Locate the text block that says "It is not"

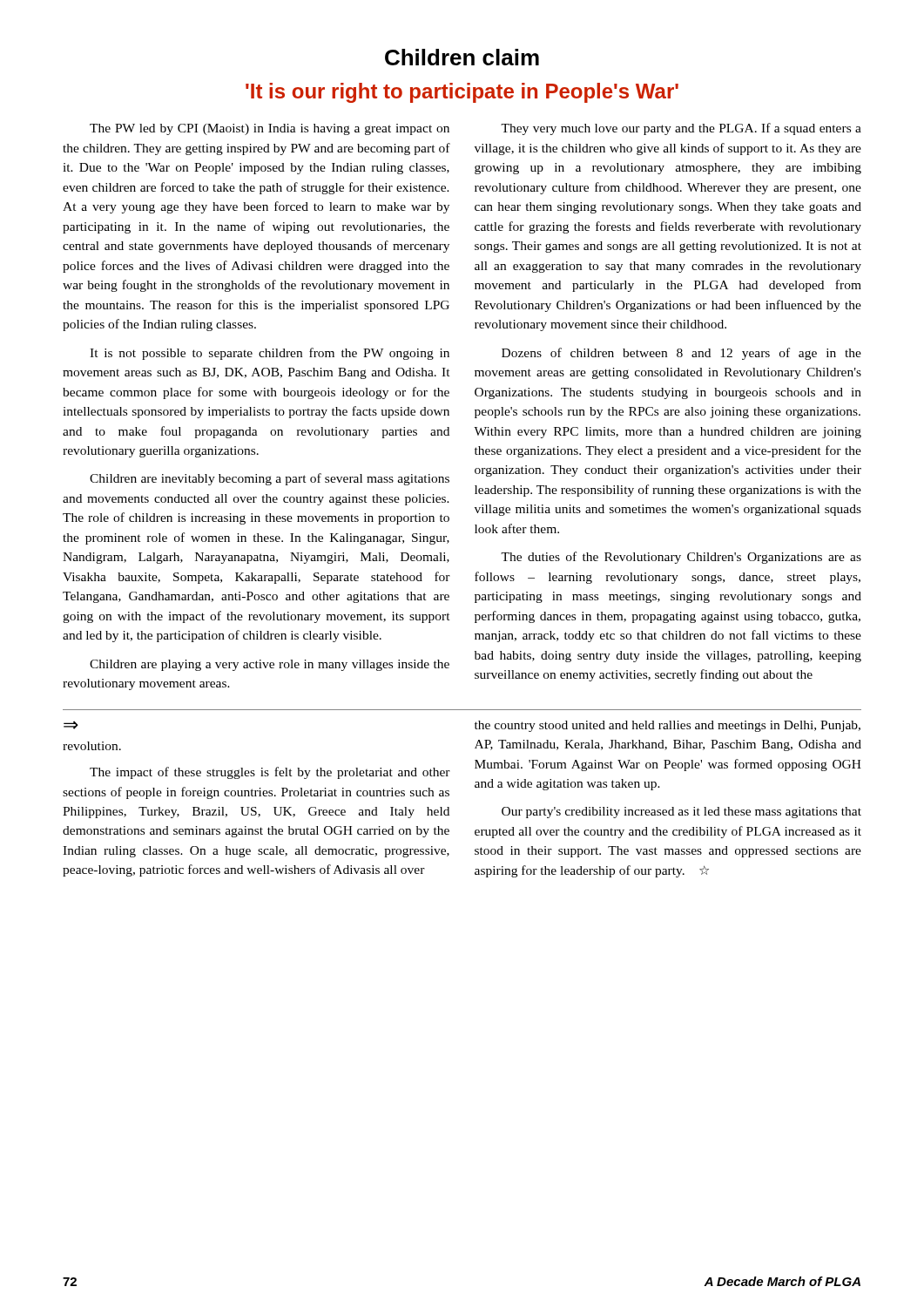point(256,402)
